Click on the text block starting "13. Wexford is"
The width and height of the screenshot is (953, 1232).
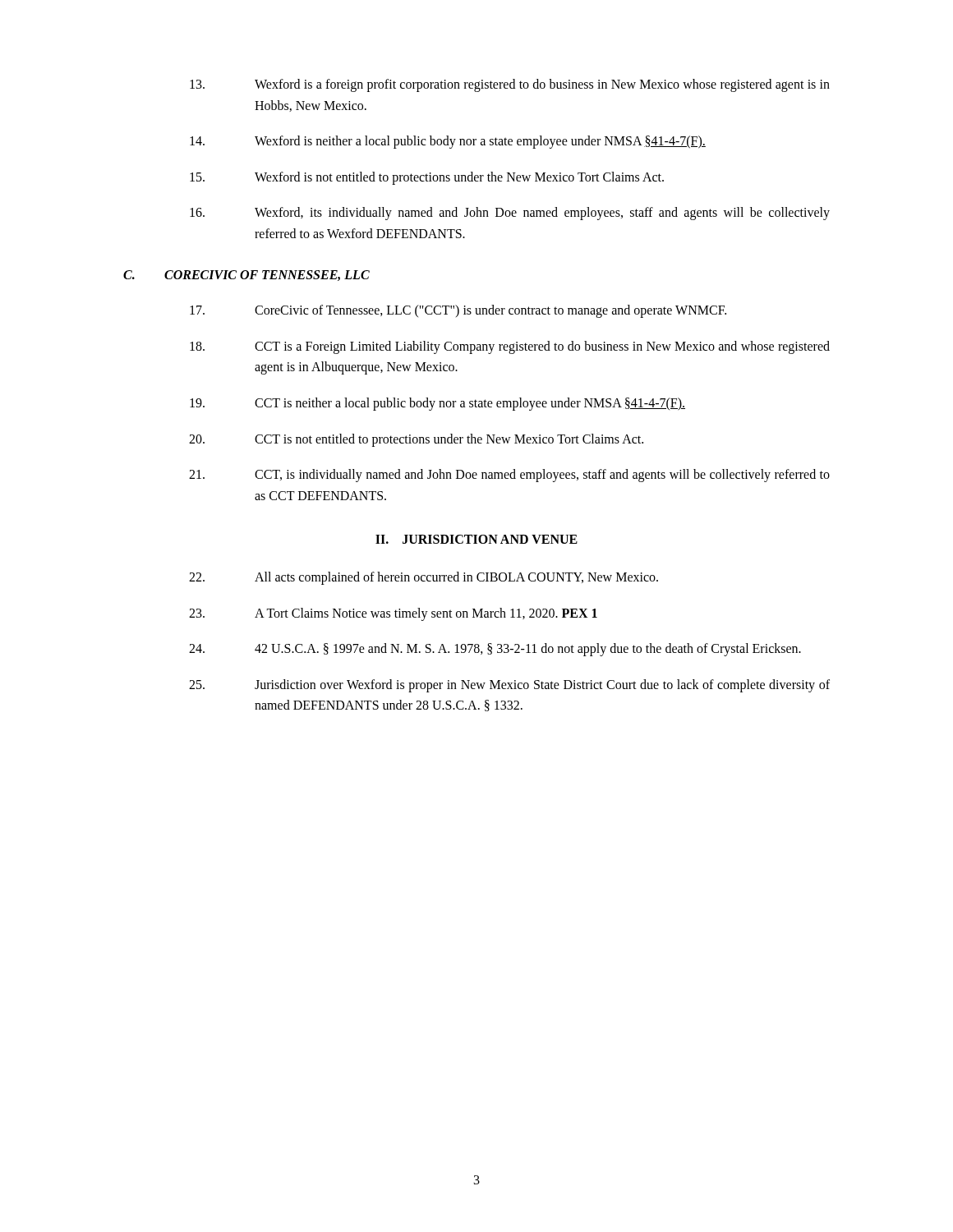(476, 95)
